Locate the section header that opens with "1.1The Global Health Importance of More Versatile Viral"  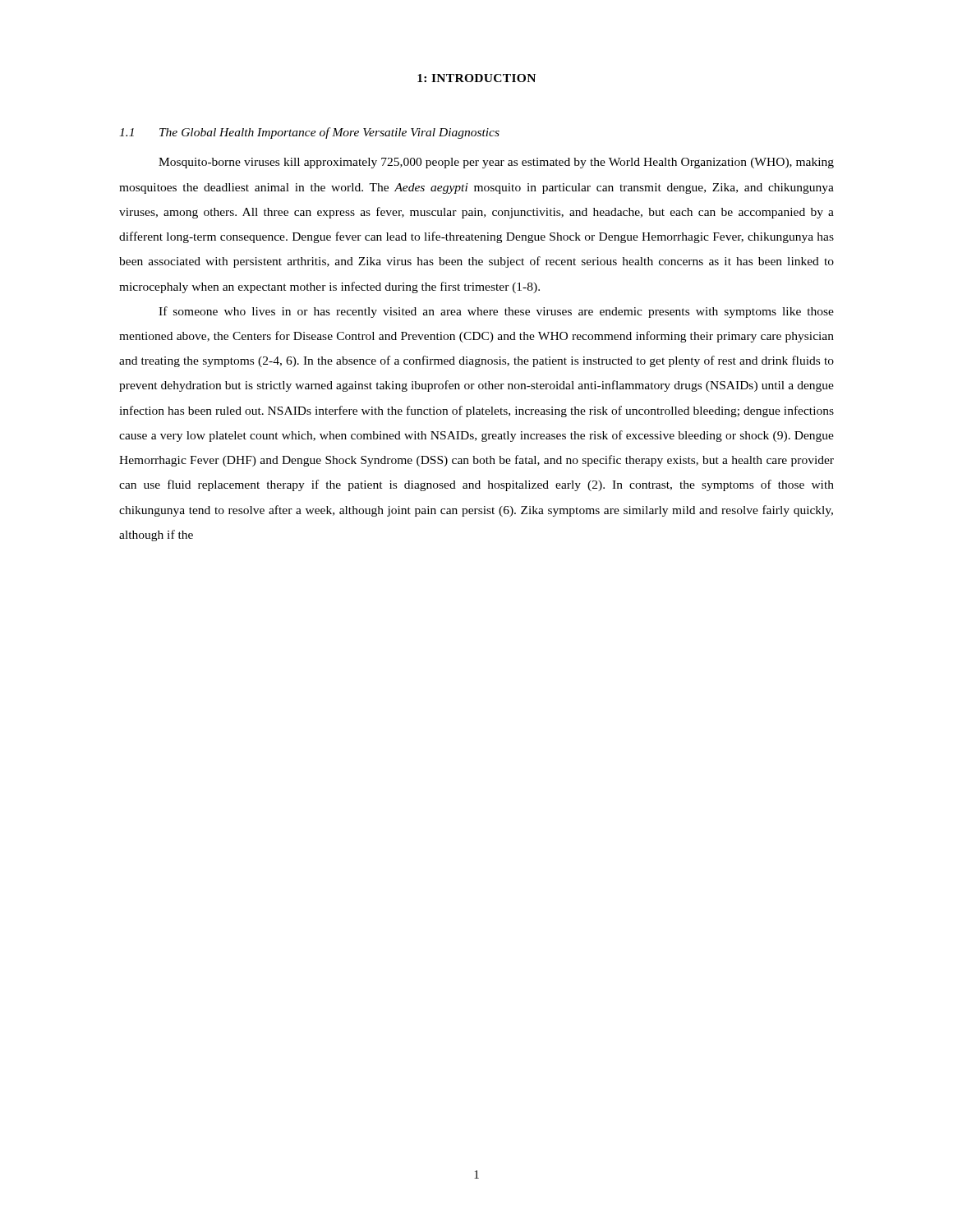click(x=309, y=133)
